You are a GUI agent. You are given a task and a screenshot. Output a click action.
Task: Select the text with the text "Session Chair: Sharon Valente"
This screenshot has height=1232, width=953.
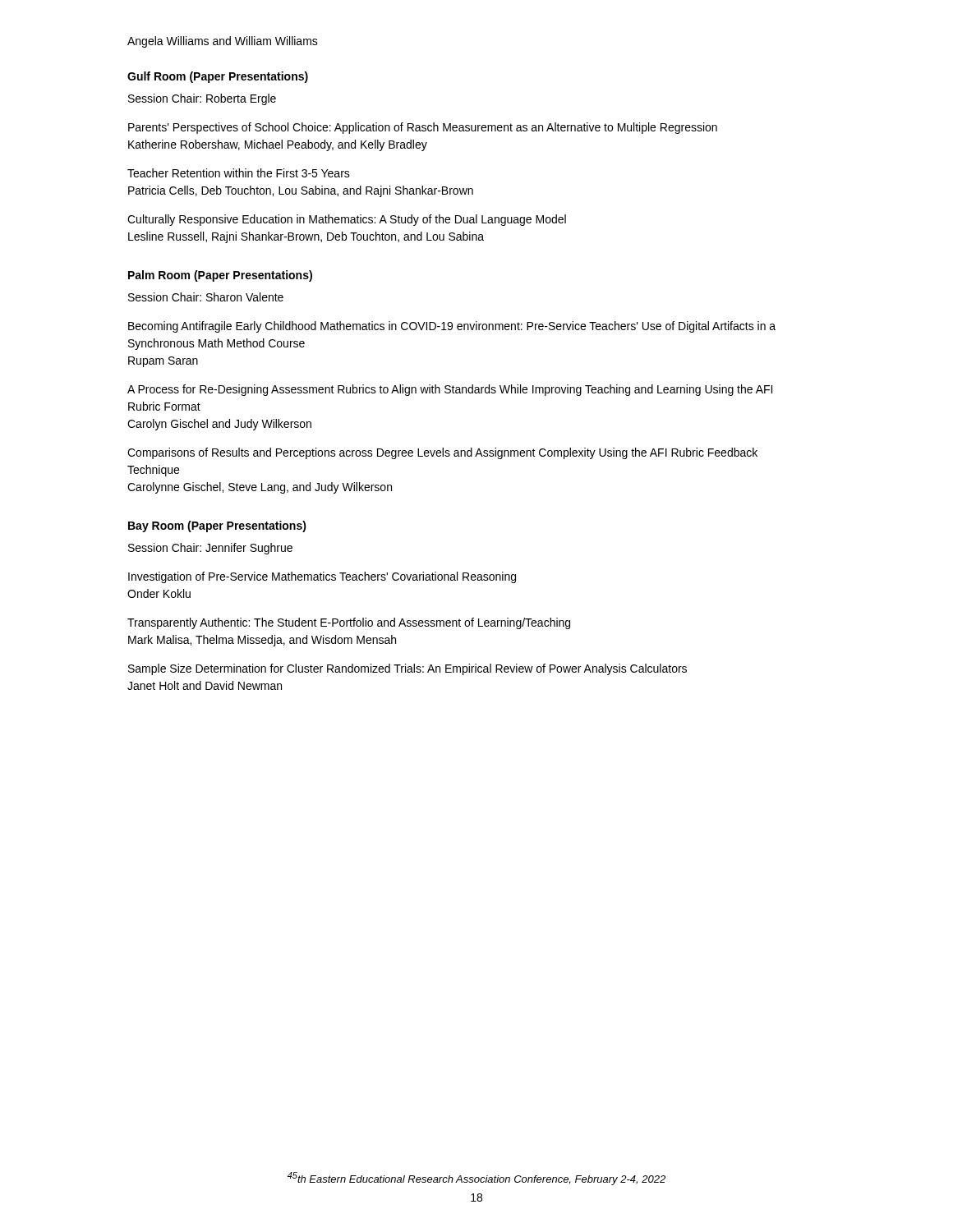206,297
